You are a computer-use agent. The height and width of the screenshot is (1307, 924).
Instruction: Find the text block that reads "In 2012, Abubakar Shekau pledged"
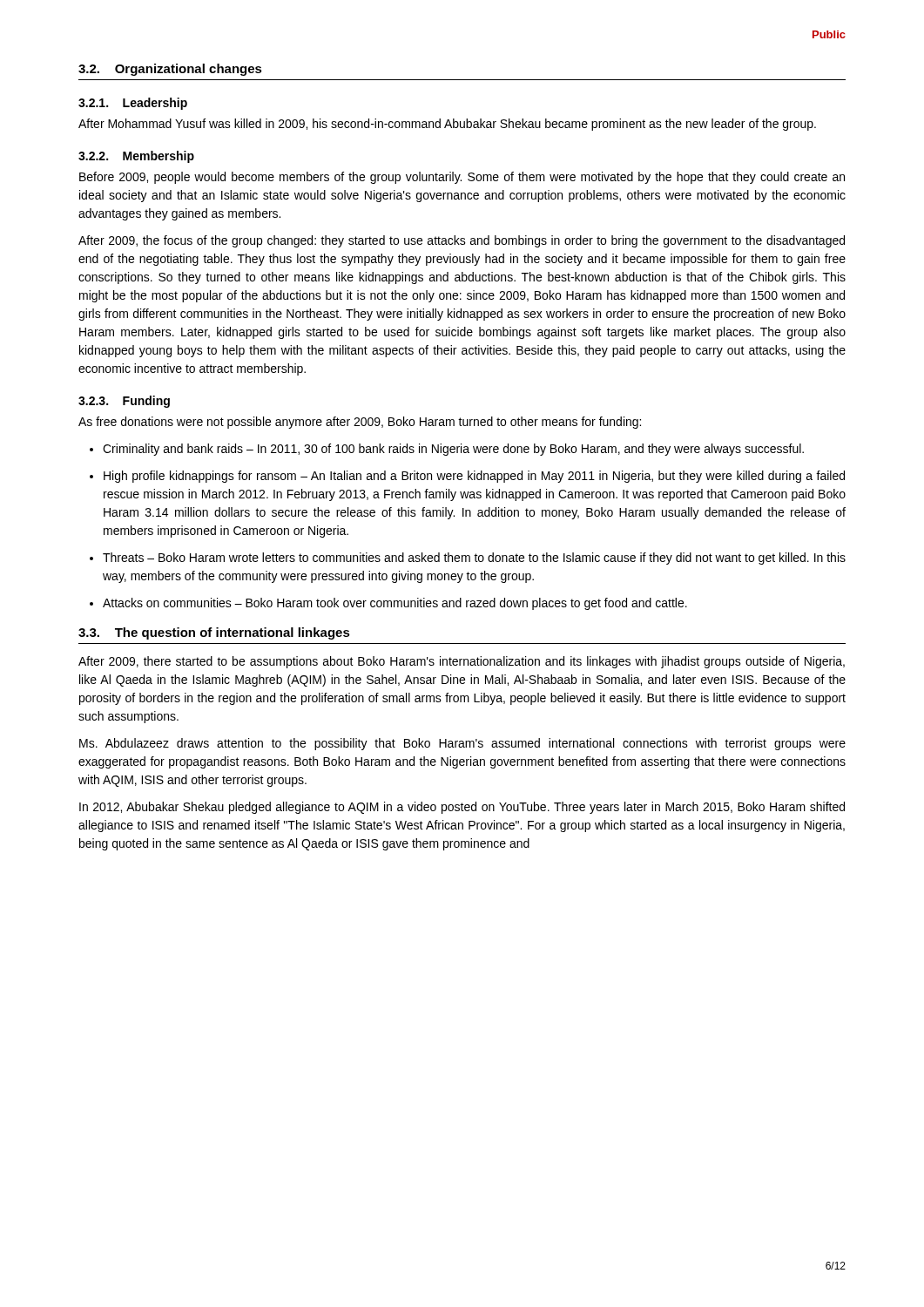pyautogui.click(x=462, y=826)
